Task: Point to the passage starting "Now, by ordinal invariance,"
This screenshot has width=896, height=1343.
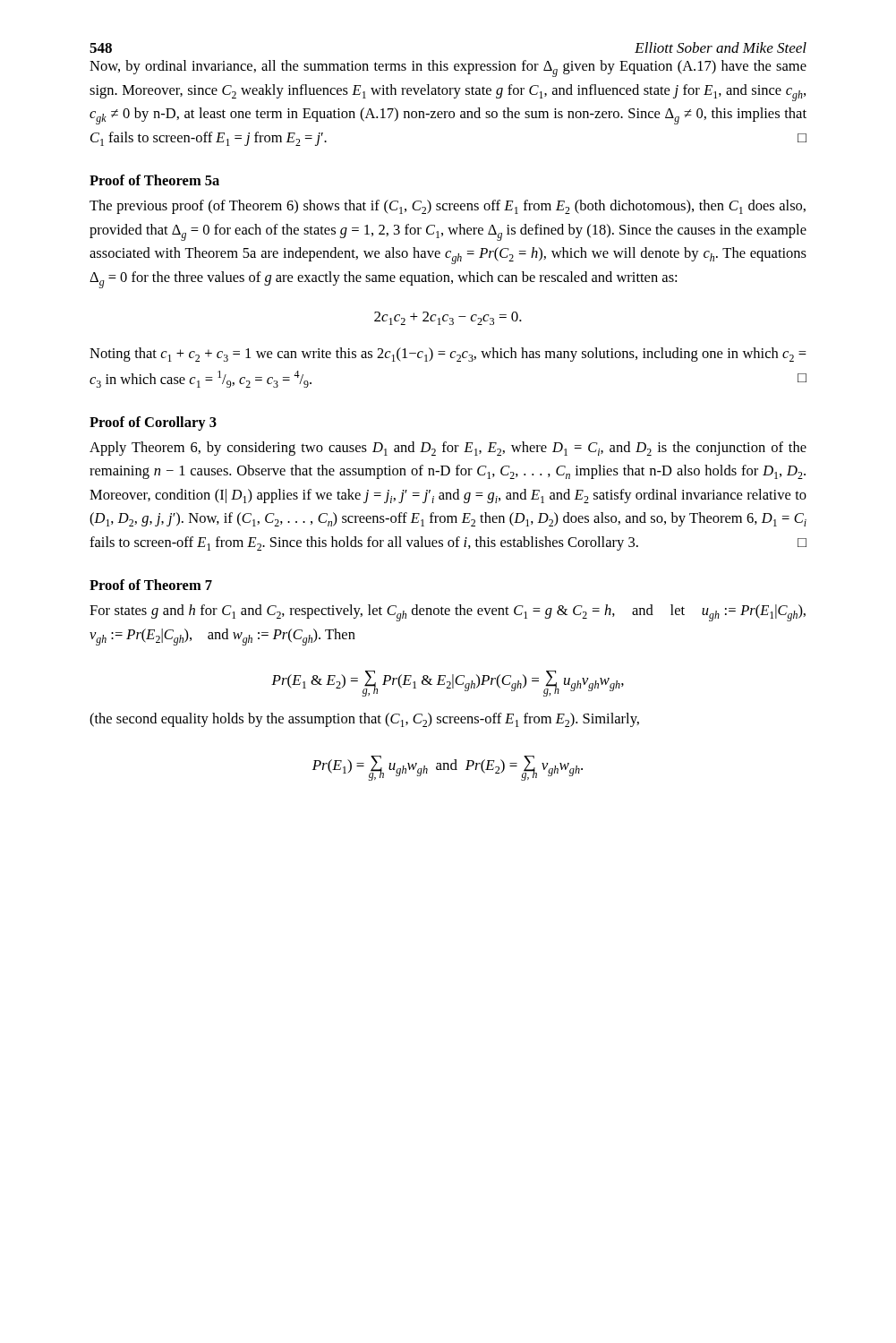Action: [x=448, y=103]
